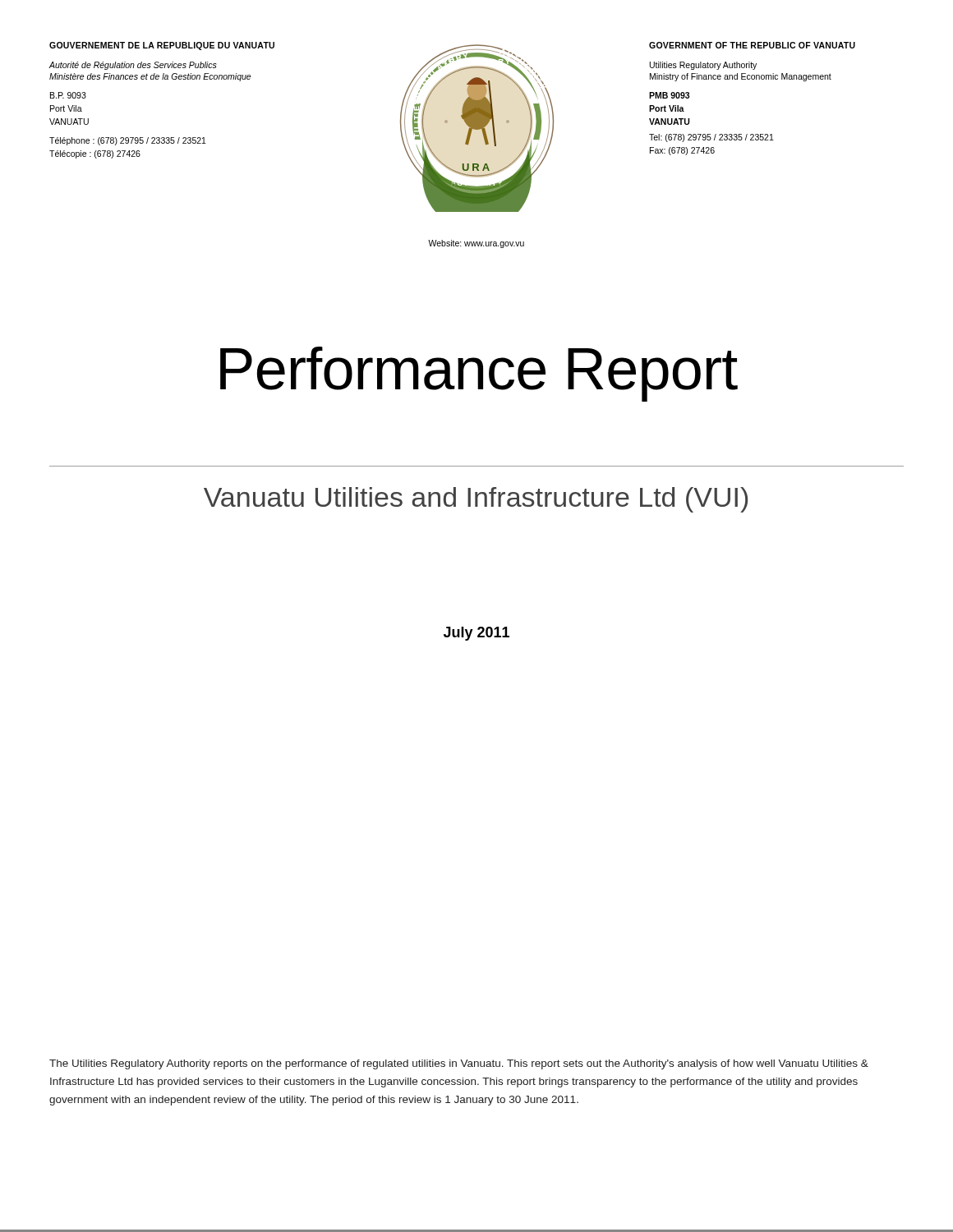Click on the block starting "Vanuatu Utilities and Infrastructure Ltd (VUI)"
The width and height of the screenshot is (953, 1232).
click(x=476, y=497)
